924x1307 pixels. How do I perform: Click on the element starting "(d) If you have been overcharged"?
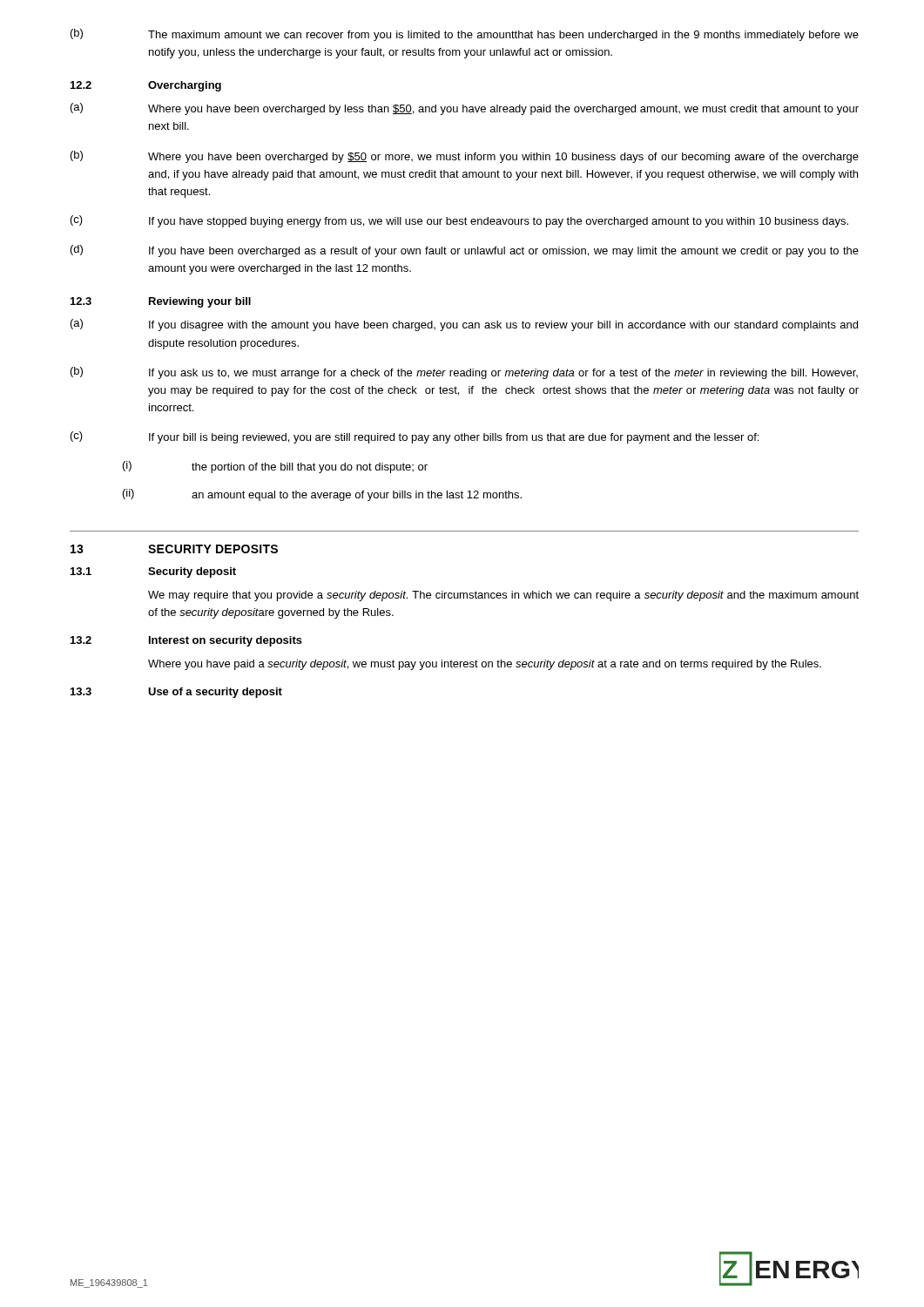tap(464, 260)
